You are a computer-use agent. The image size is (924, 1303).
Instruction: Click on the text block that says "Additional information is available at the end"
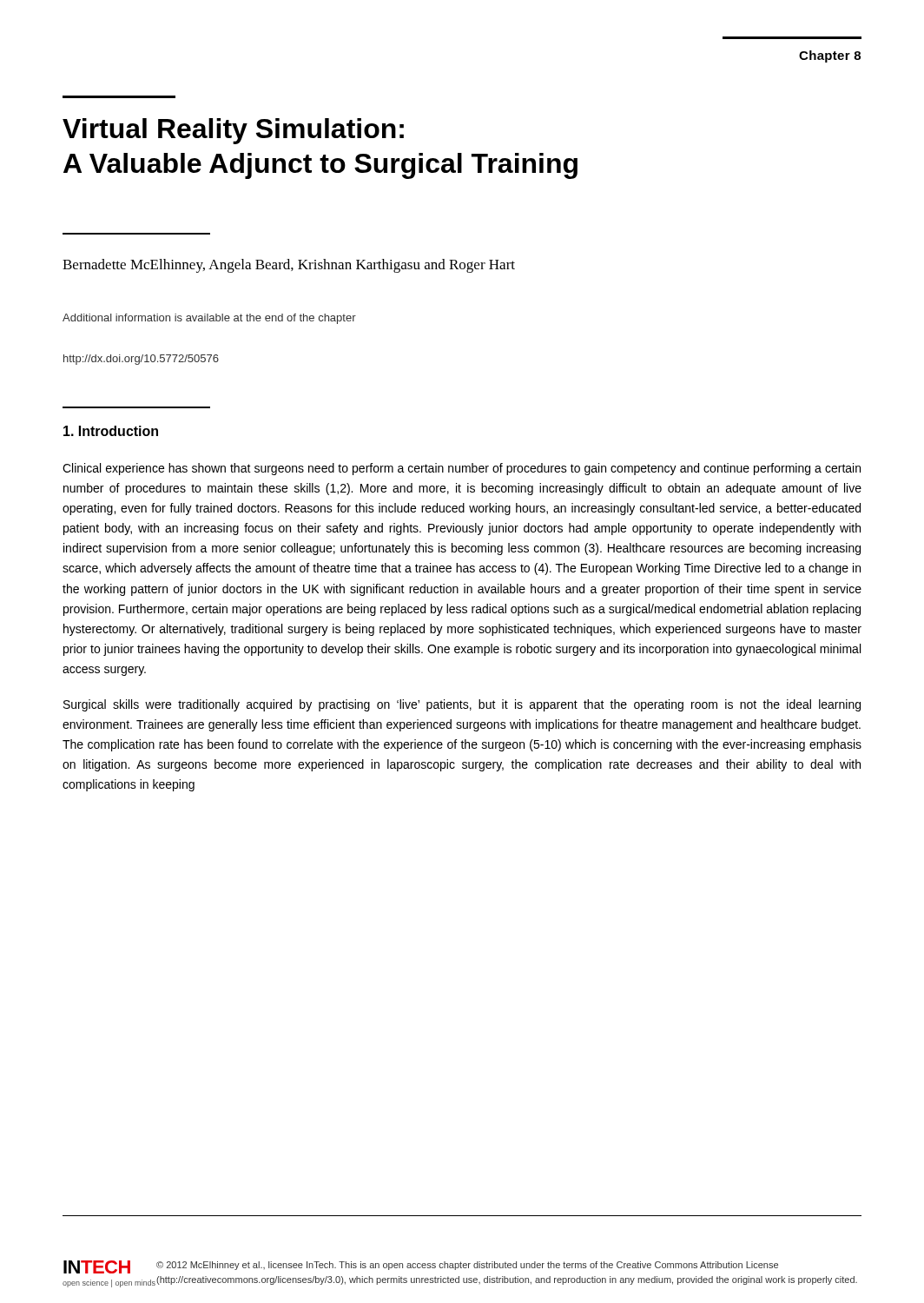[209, 318]
